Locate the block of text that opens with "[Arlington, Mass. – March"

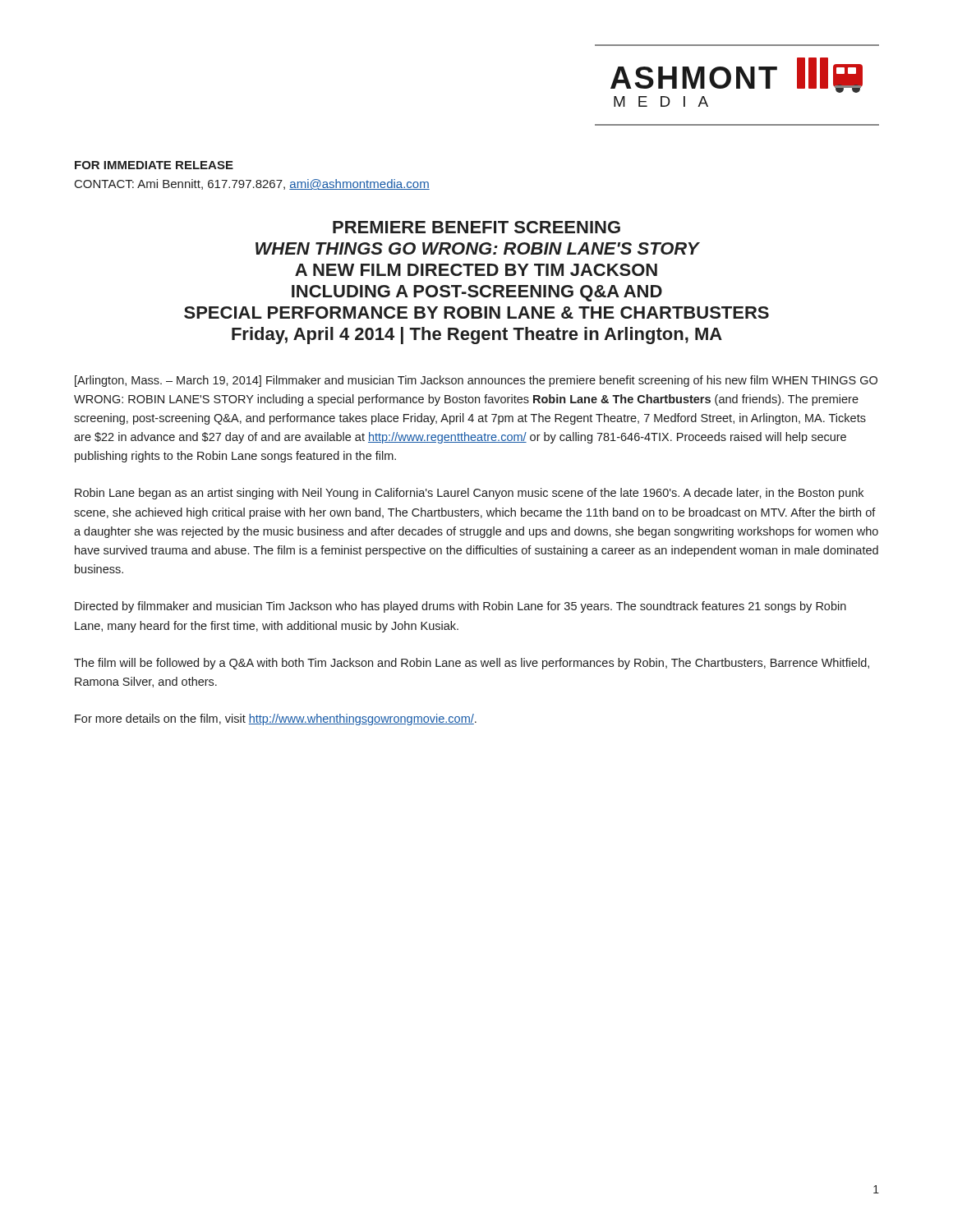(x=476, y=418)
